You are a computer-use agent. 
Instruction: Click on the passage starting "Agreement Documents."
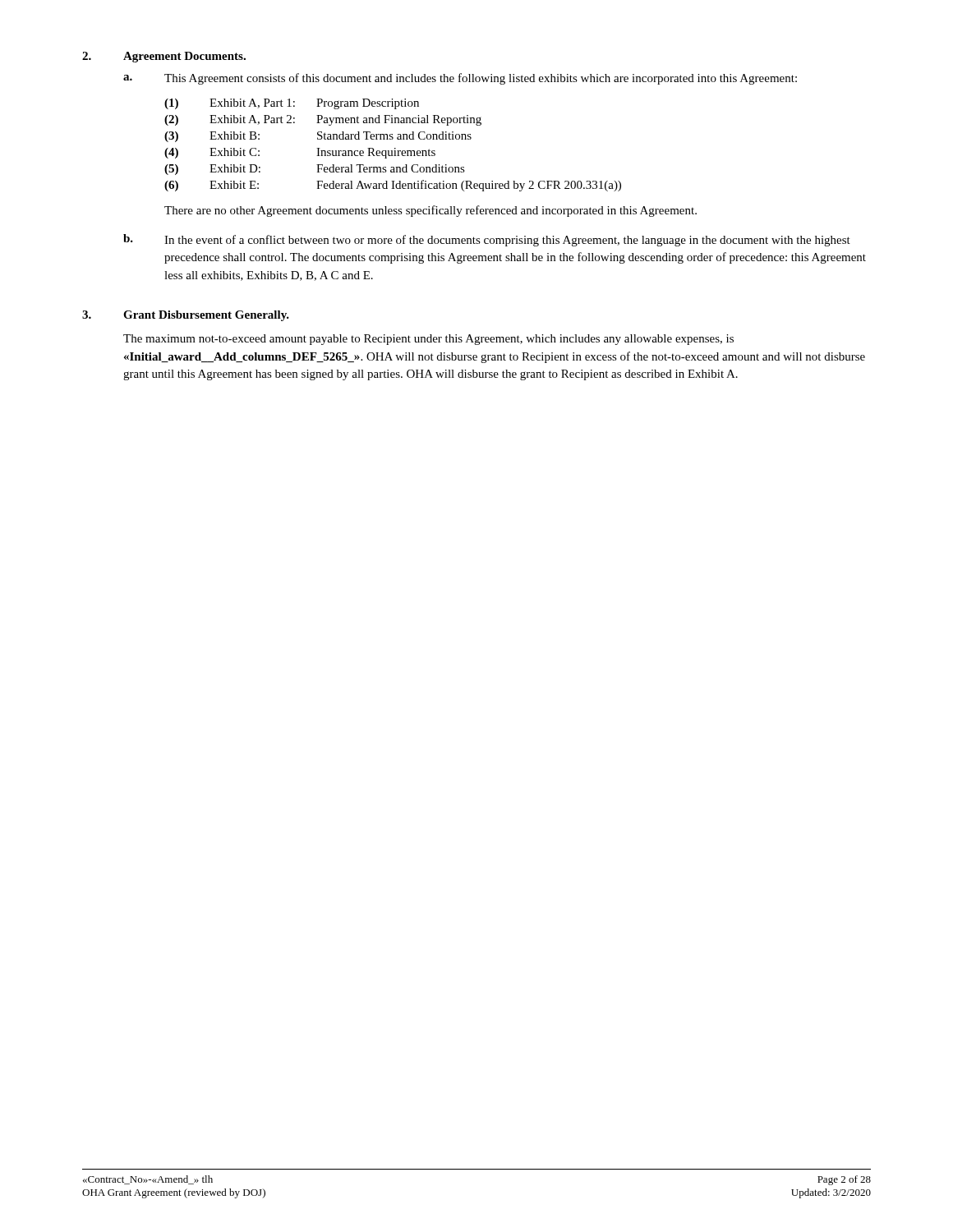(185, 56)
